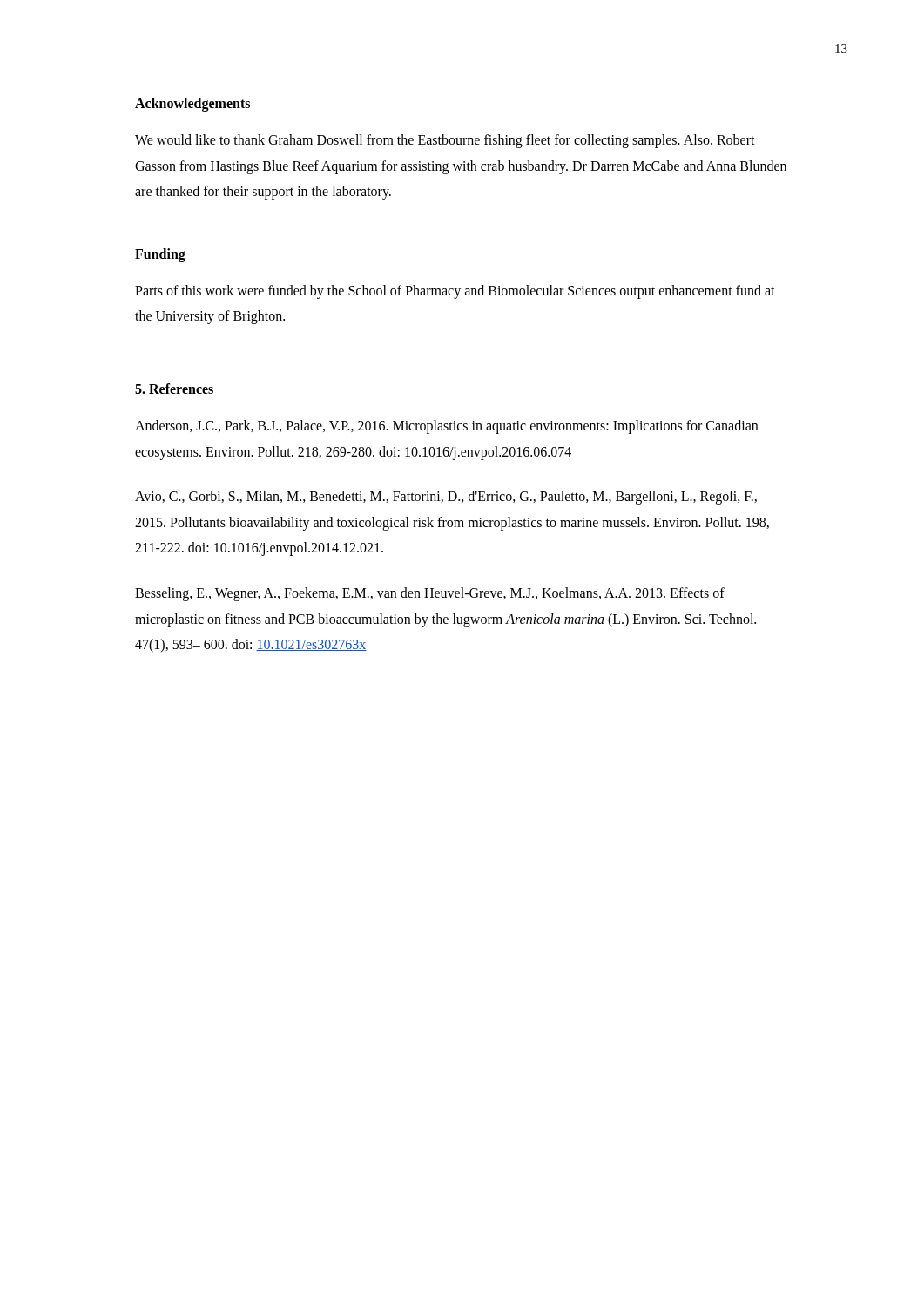Find the text block that says "Parts of this work were funded by"
Image resolution: width=924 pixels, height=1307 pixels.
tap(455, 303)
